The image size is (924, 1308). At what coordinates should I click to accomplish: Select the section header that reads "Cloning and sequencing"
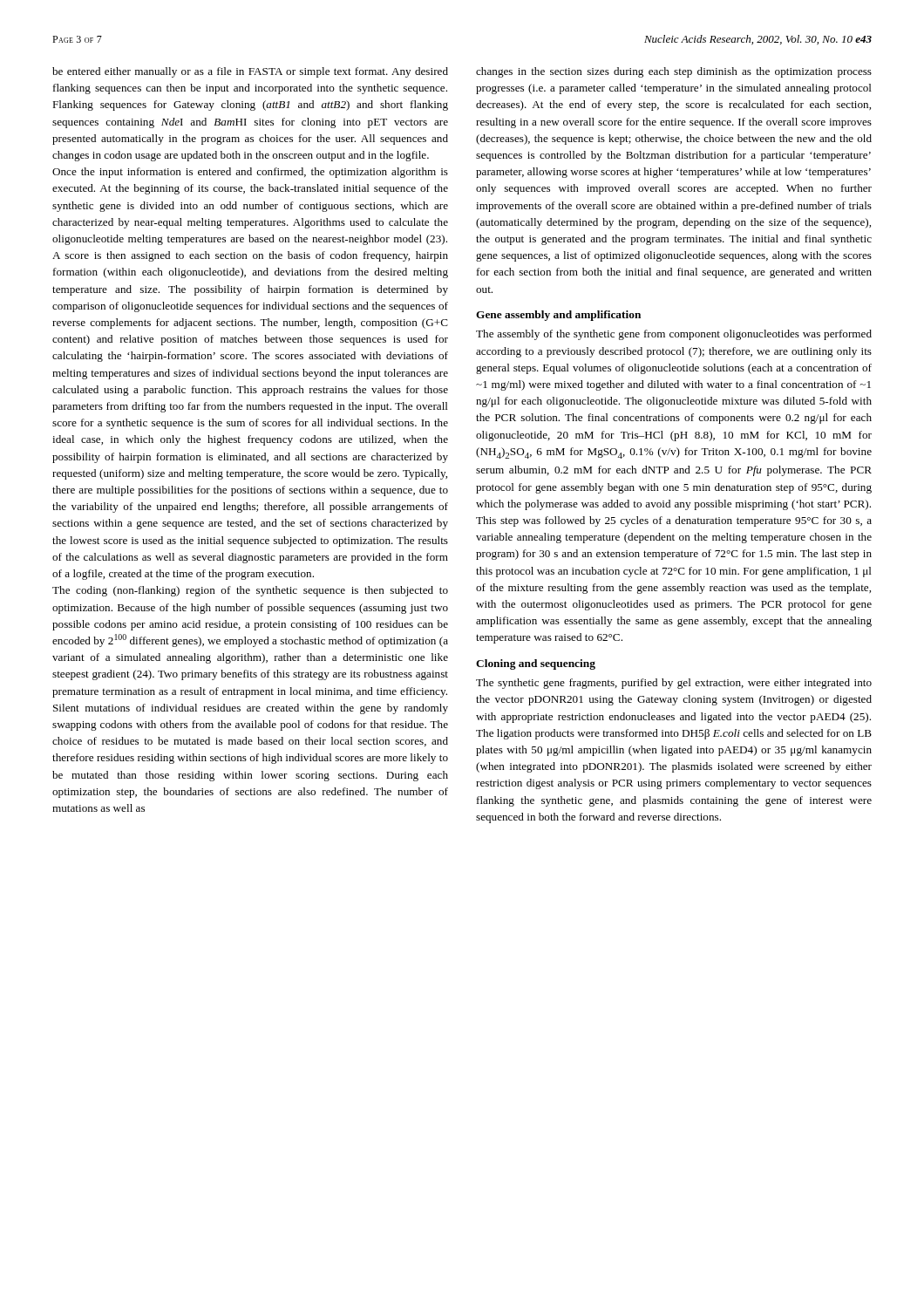click(536, 663)
